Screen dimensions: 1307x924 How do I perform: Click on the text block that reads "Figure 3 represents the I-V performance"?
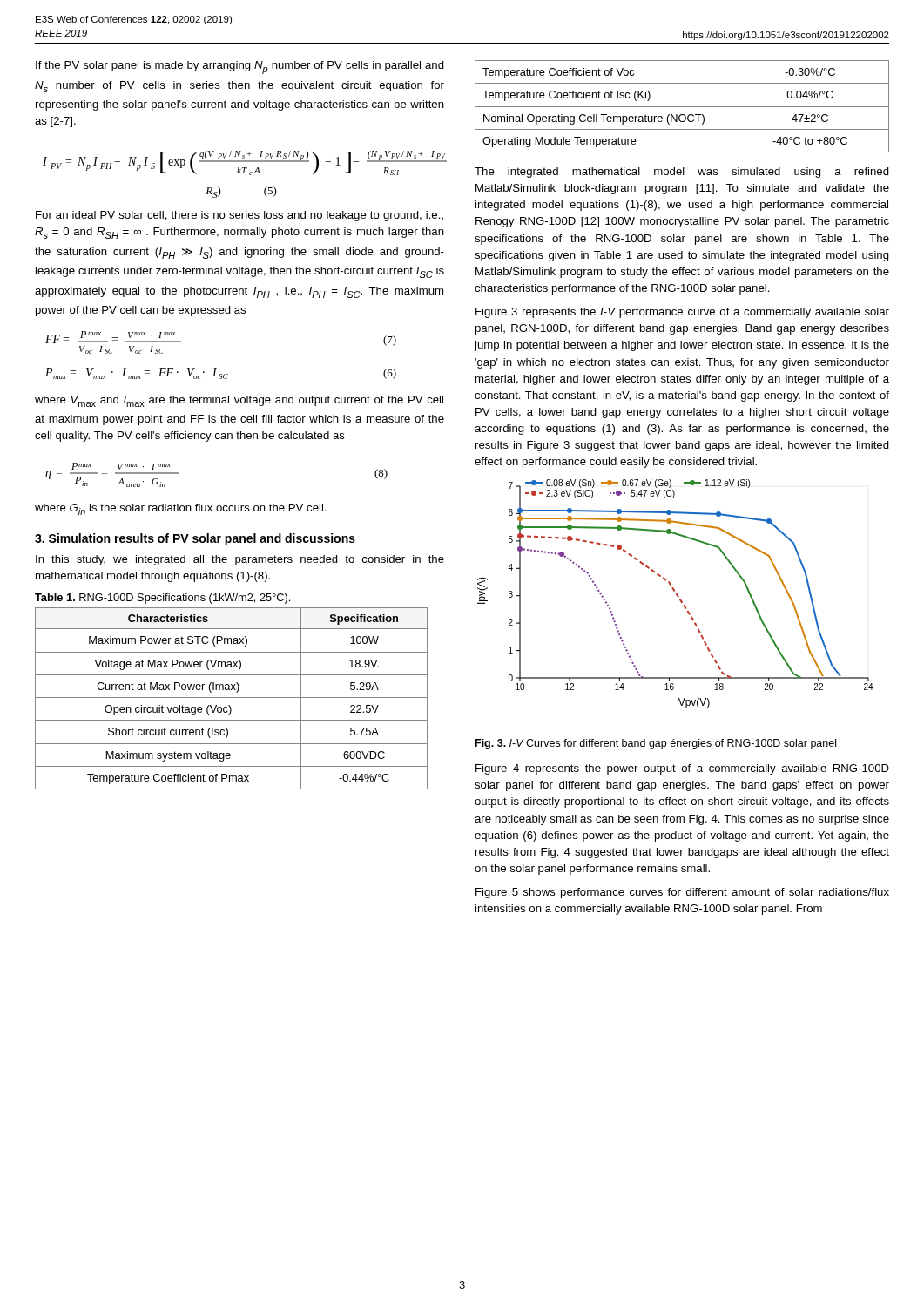[682, 387]
